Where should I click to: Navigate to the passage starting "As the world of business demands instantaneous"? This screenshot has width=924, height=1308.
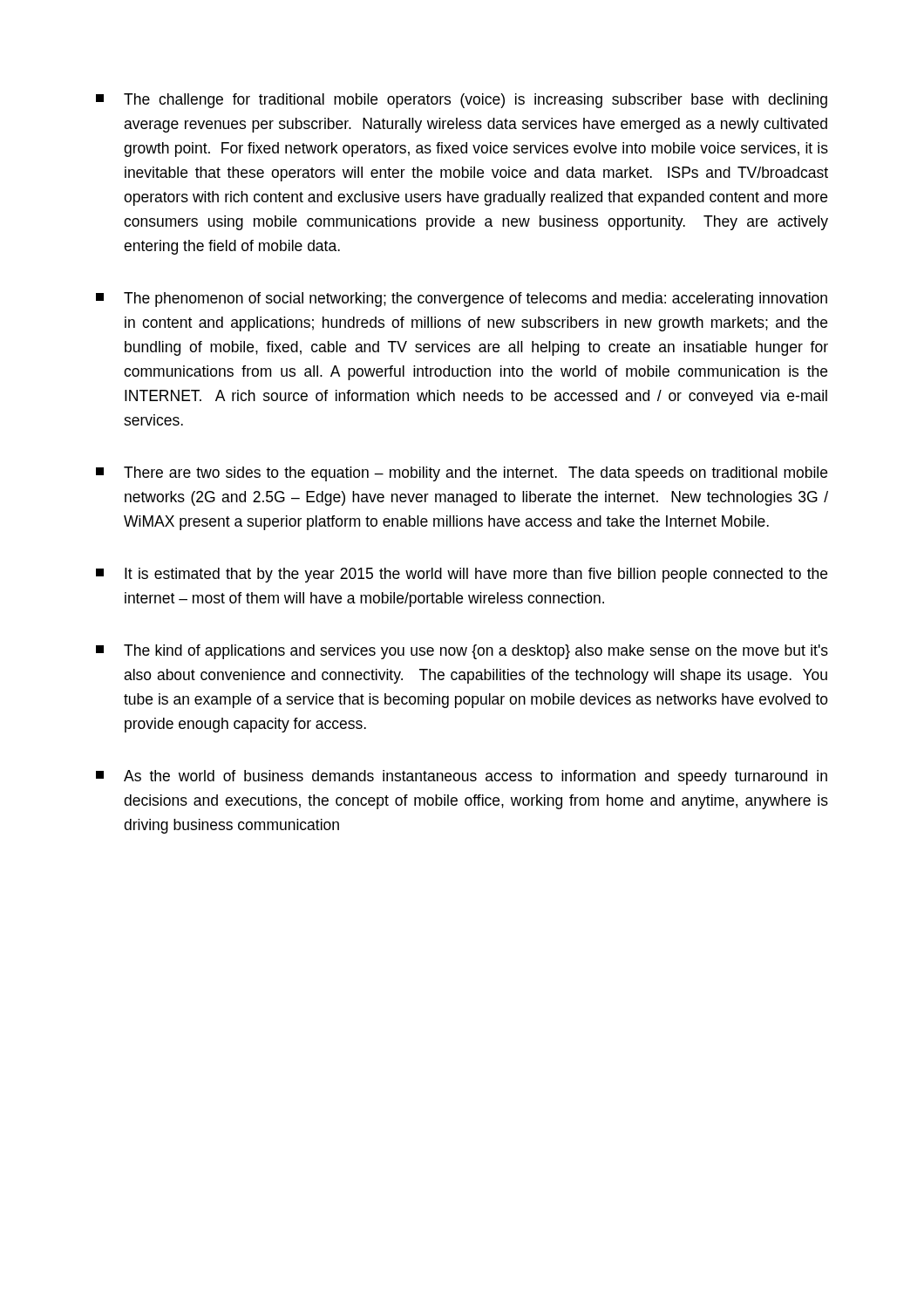[x=462, y=800]
